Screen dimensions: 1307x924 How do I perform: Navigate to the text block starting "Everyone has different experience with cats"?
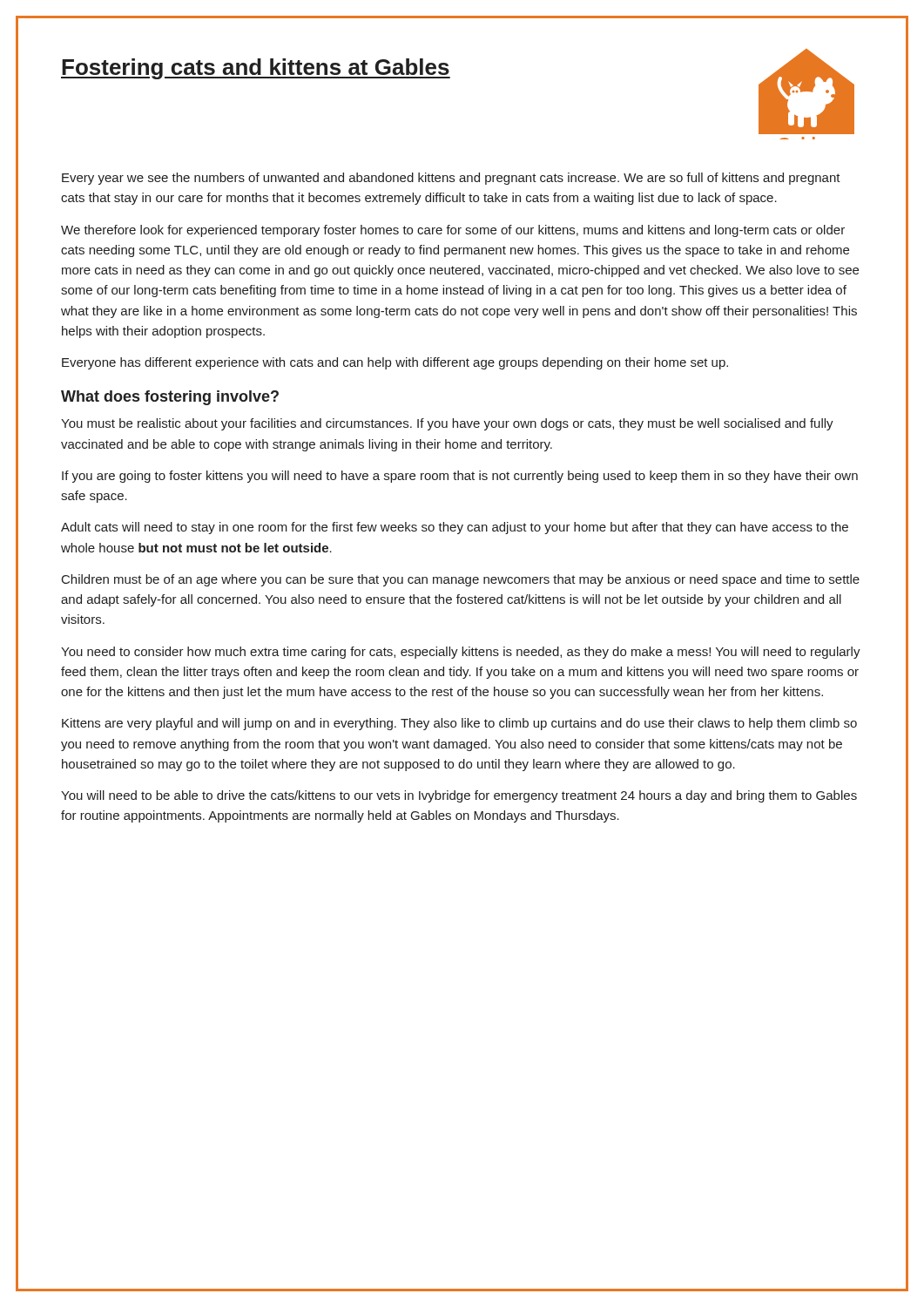395,362
